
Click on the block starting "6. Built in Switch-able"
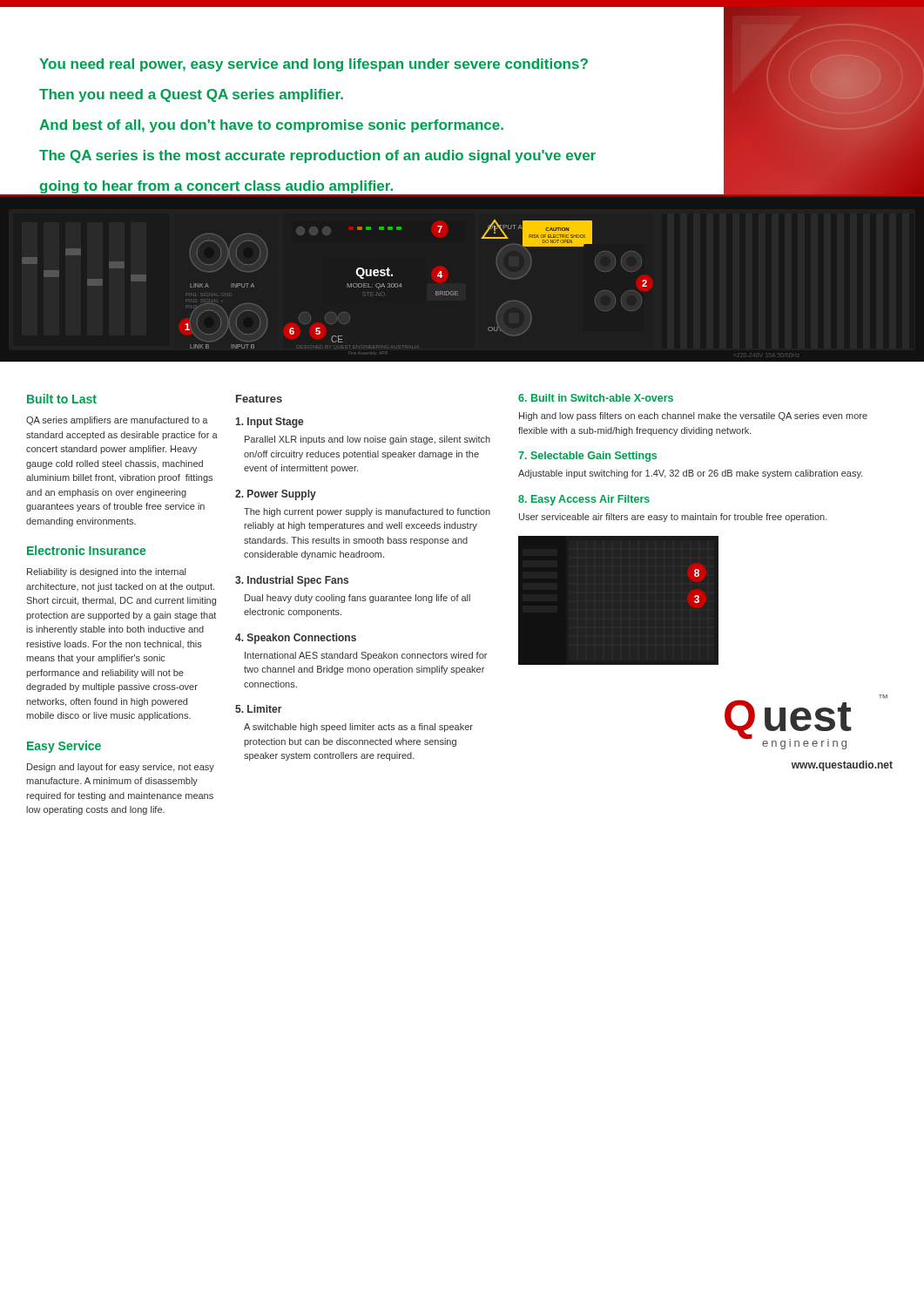point(705,415)
